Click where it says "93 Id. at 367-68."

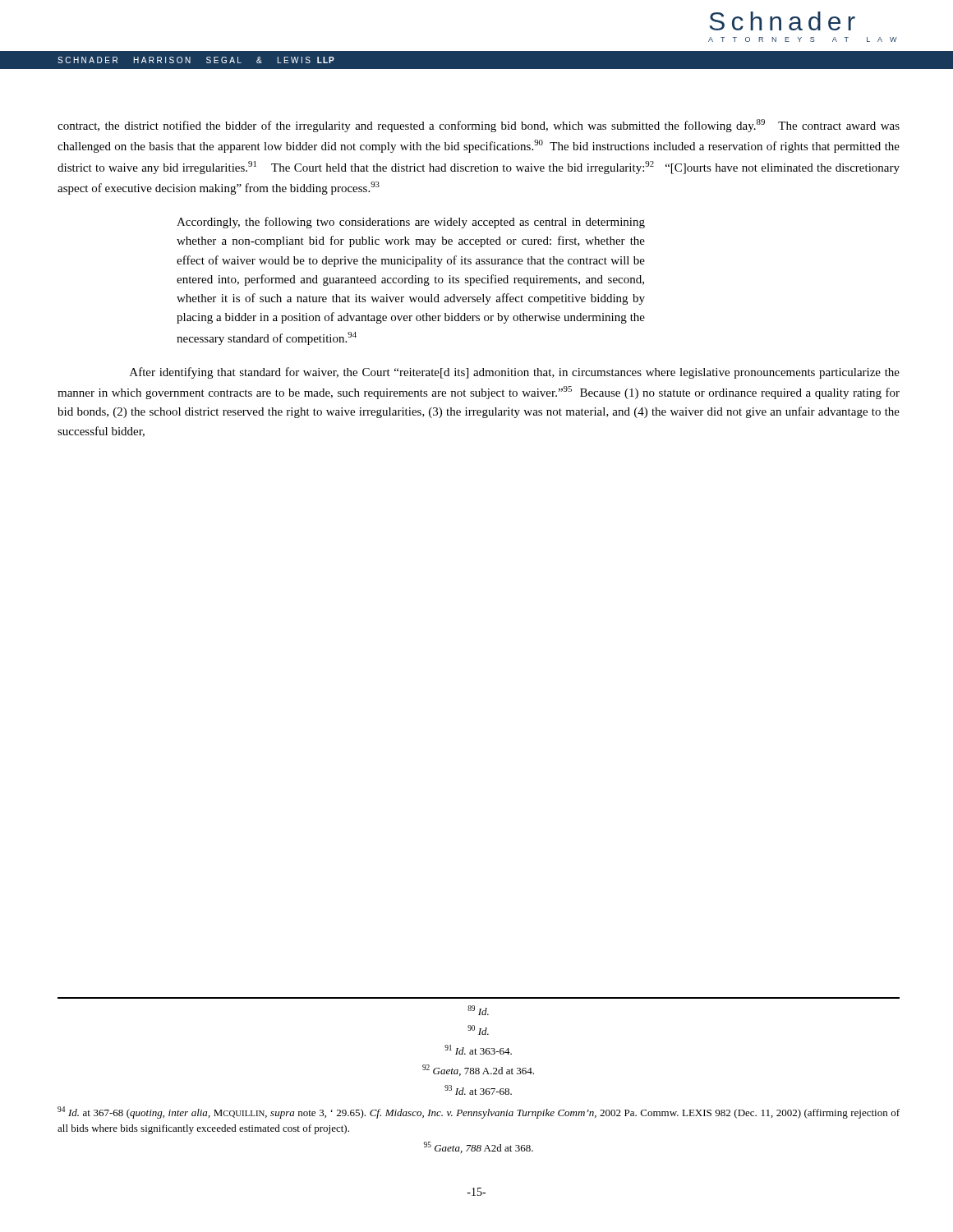pos(479,1091)
